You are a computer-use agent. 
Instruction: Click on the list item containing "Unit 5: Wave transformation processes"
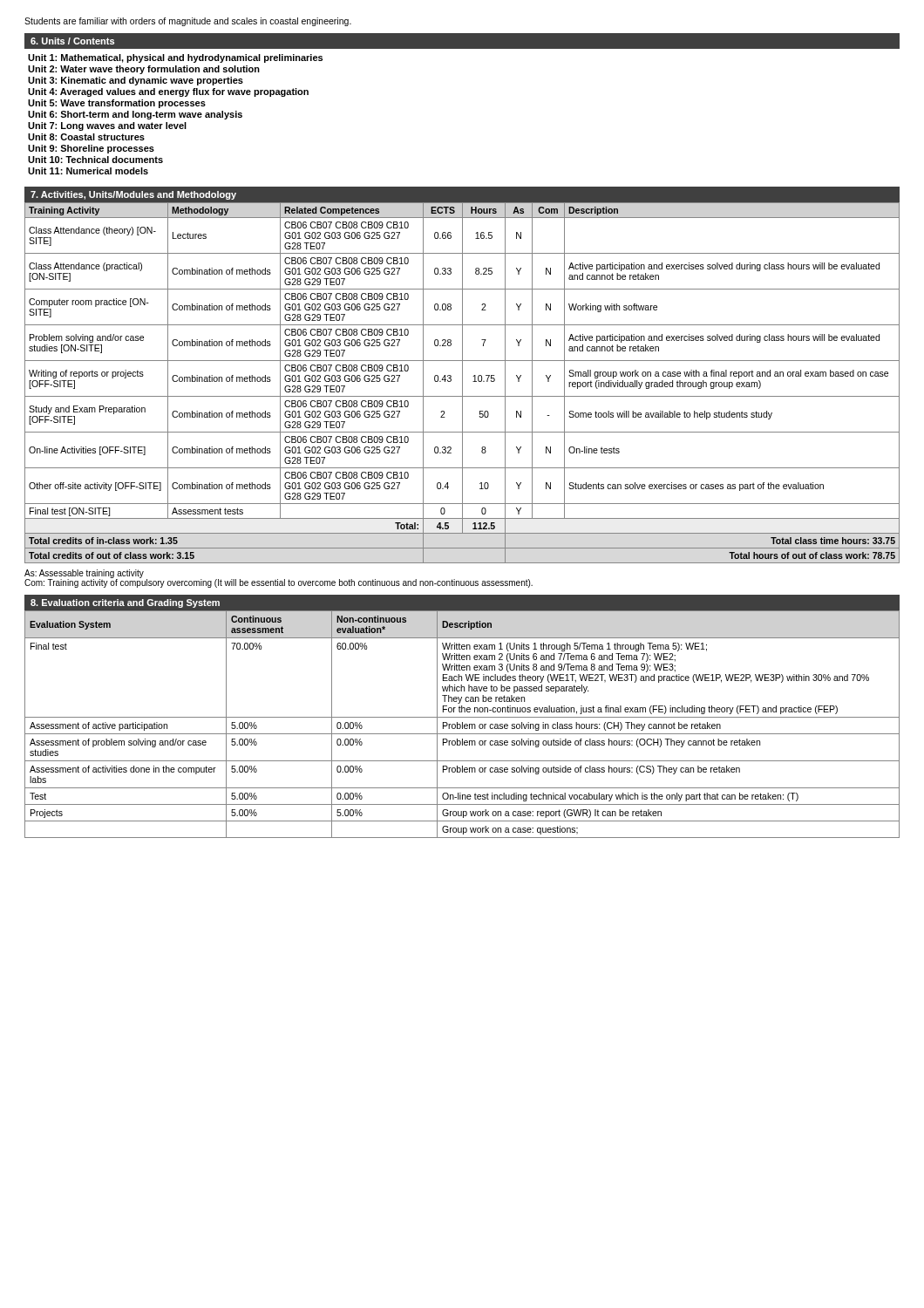(117, 103)
